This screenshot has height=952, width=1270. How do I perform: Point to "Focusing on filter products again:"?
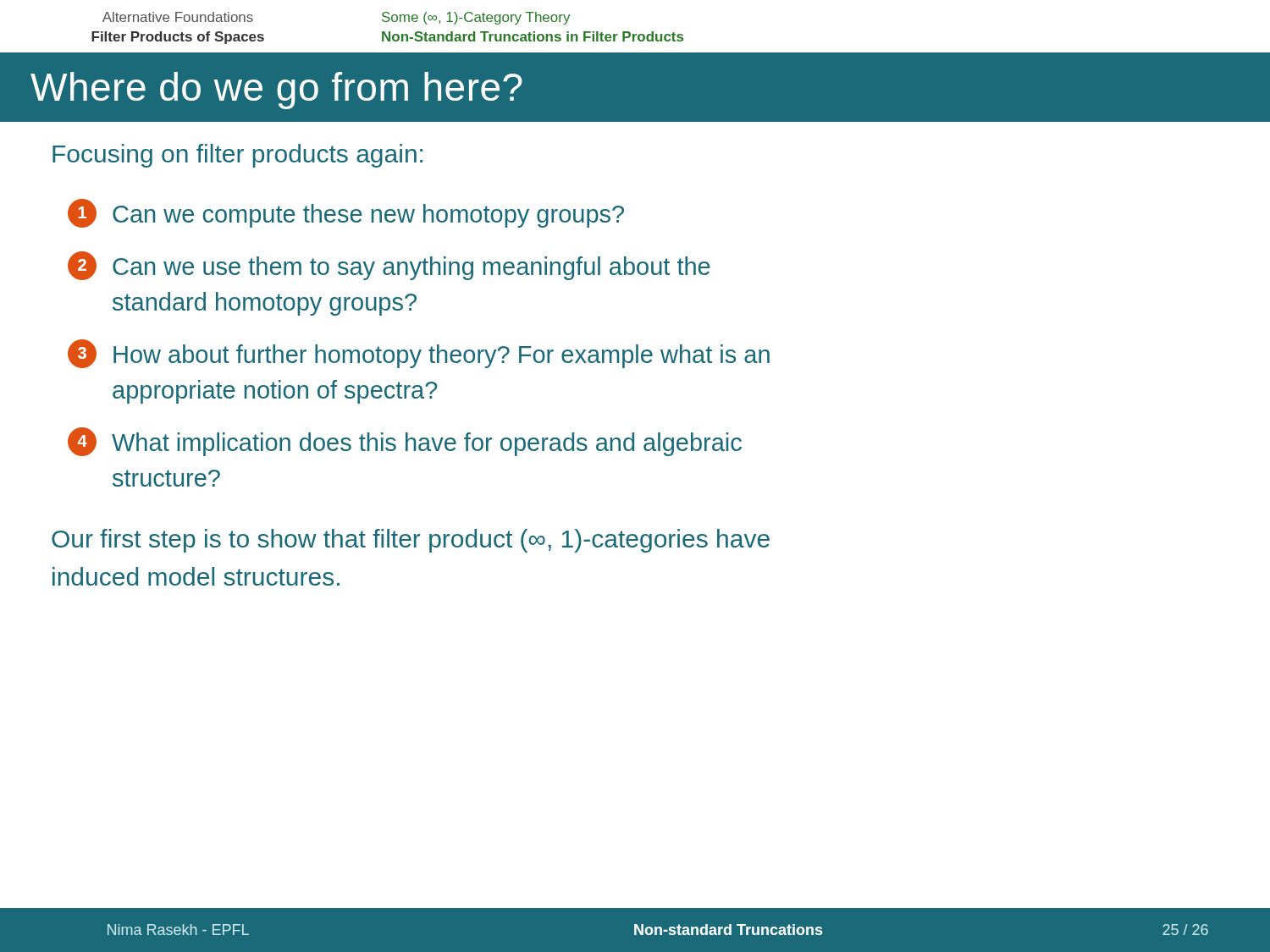tap(238, 154)
